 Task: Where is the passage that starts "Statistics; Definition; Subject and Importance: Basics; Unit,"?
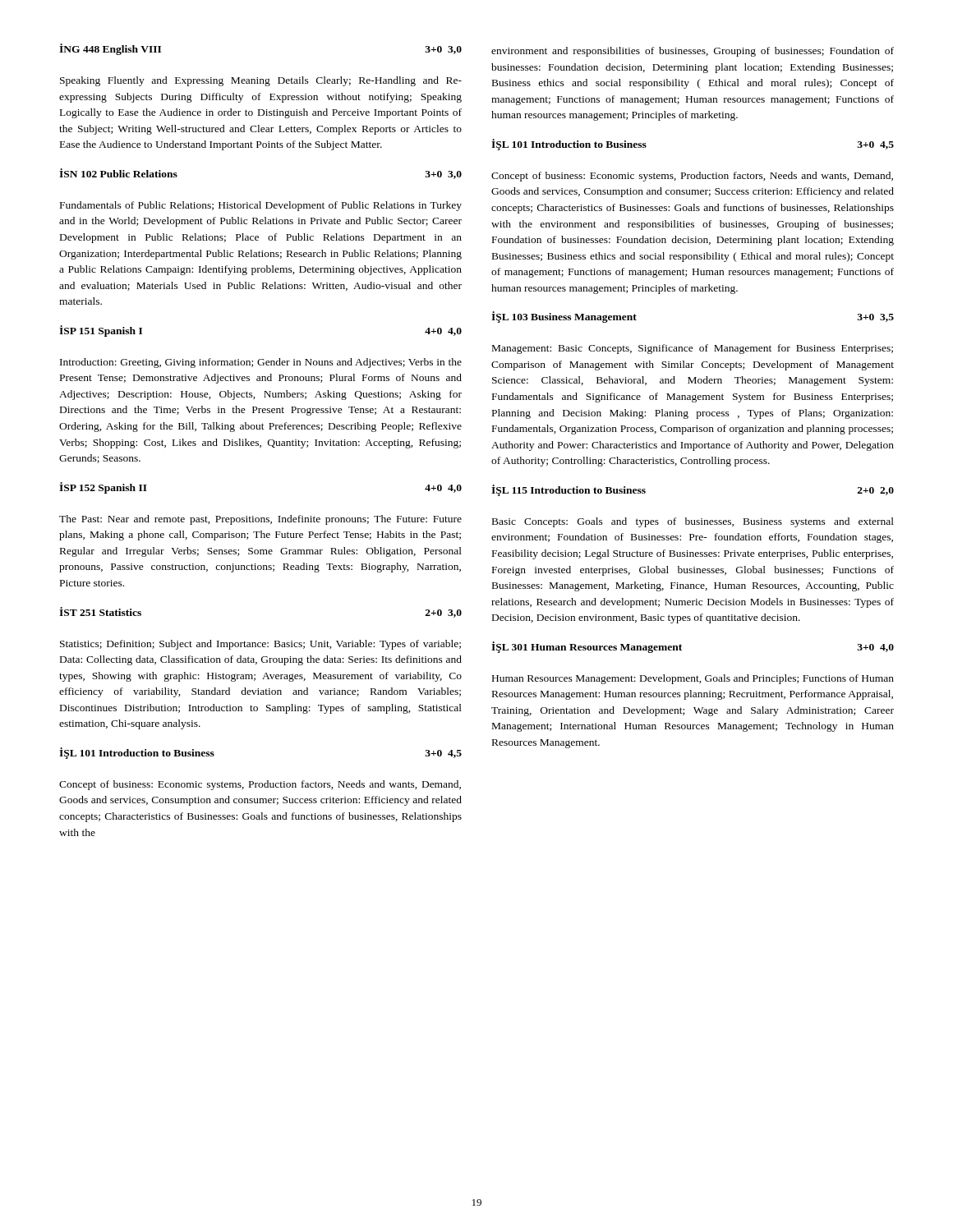pyautogui.click(x=260, y=684)
